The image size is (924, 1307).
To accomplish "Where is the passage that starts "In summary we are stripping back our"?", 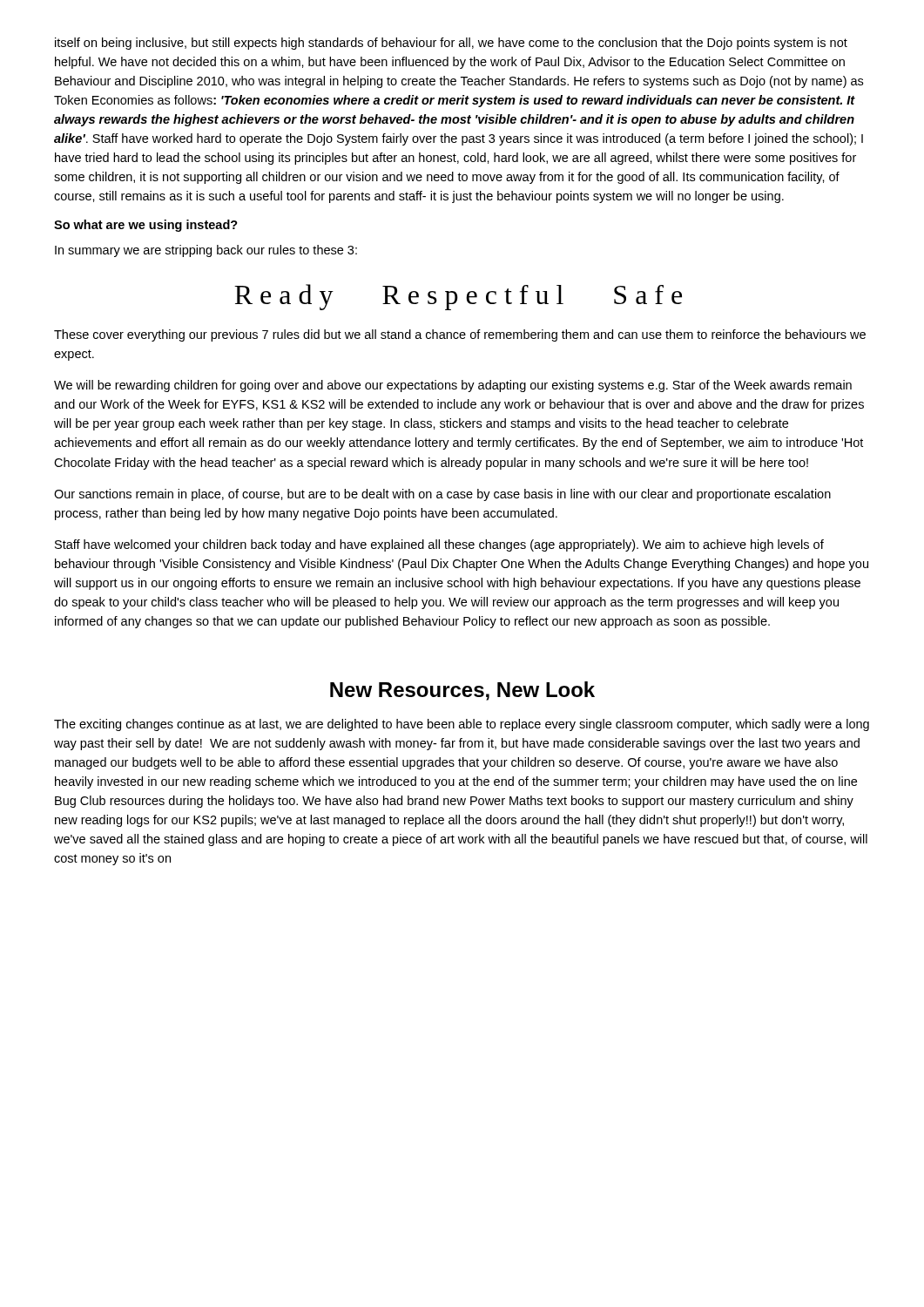I will point(206,250).
